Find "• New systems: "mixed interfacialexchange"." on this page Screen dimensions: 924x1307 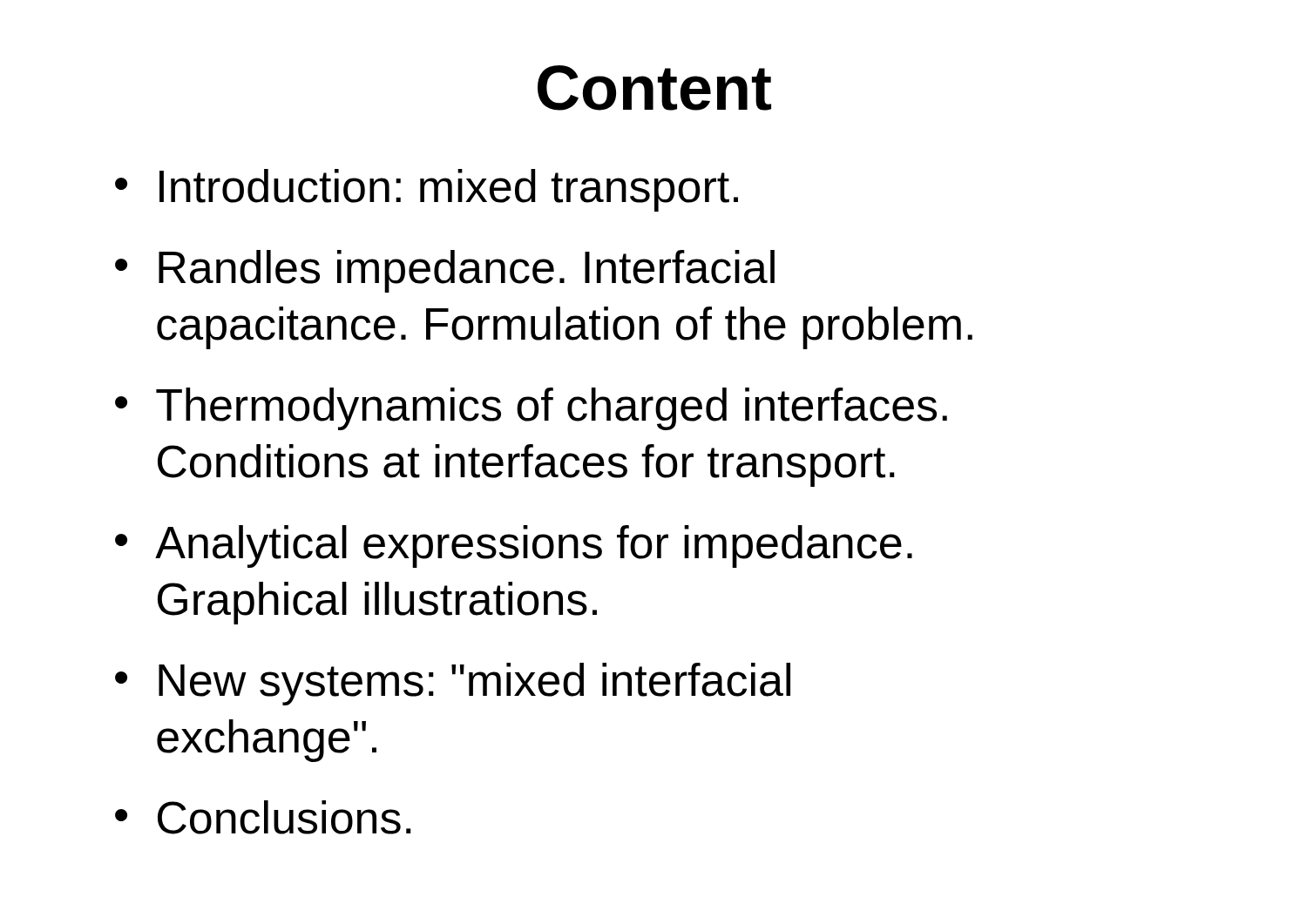tap(453, 709)
